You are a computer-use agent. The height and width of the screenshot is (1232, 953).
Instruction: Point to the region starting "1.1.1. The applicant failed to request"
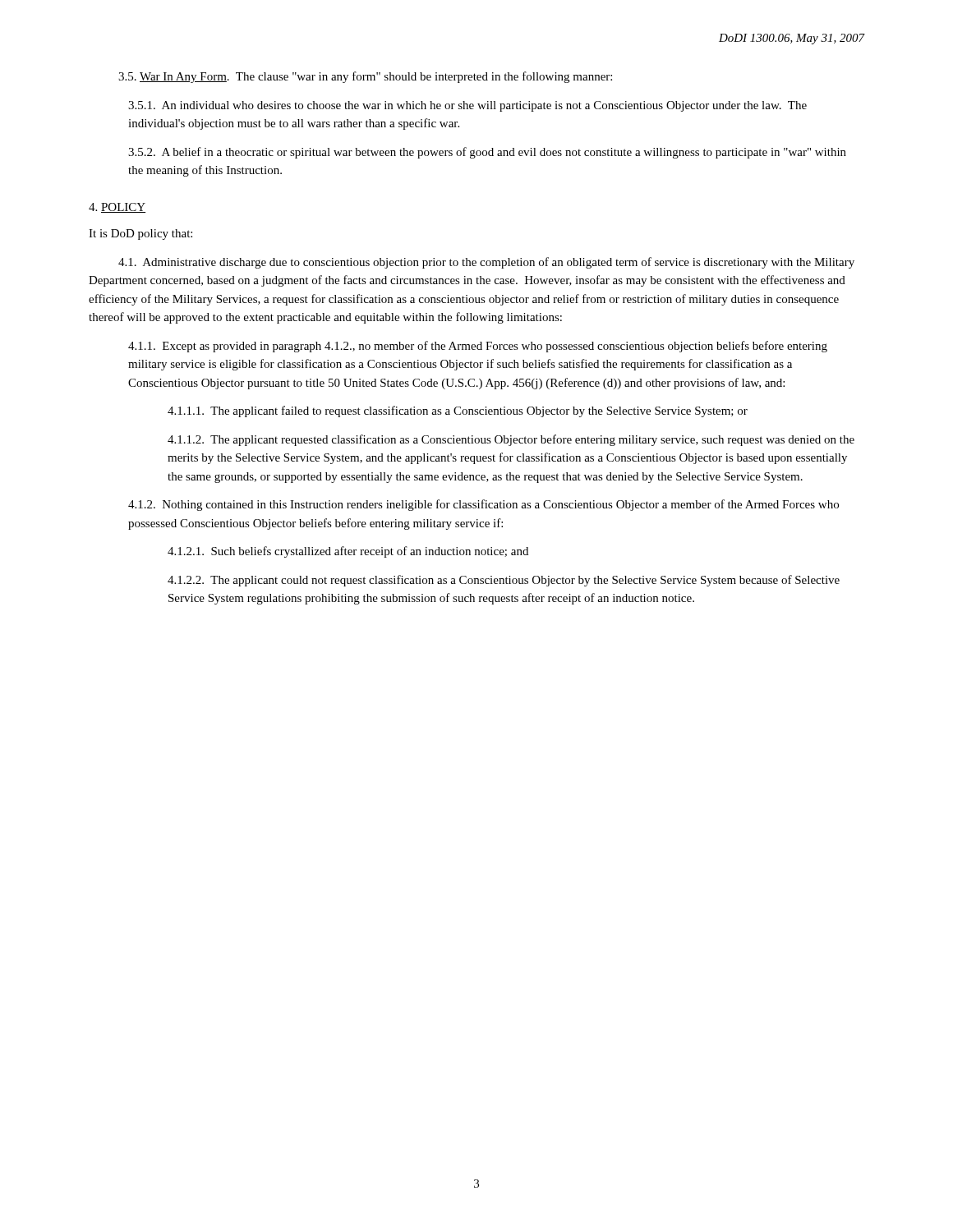click(516, 411)
